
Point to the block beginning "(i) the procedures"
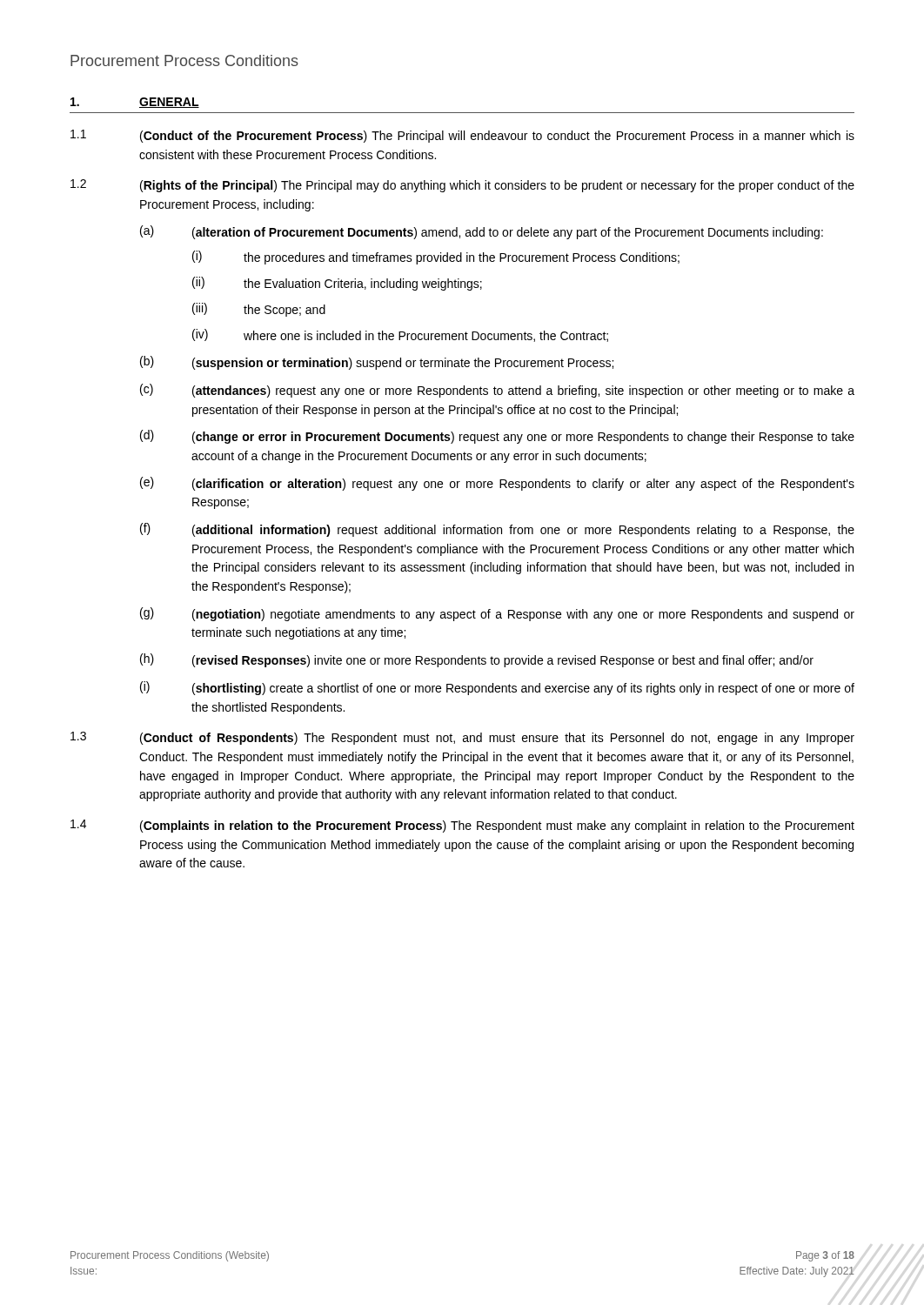(x=436, y=259)
